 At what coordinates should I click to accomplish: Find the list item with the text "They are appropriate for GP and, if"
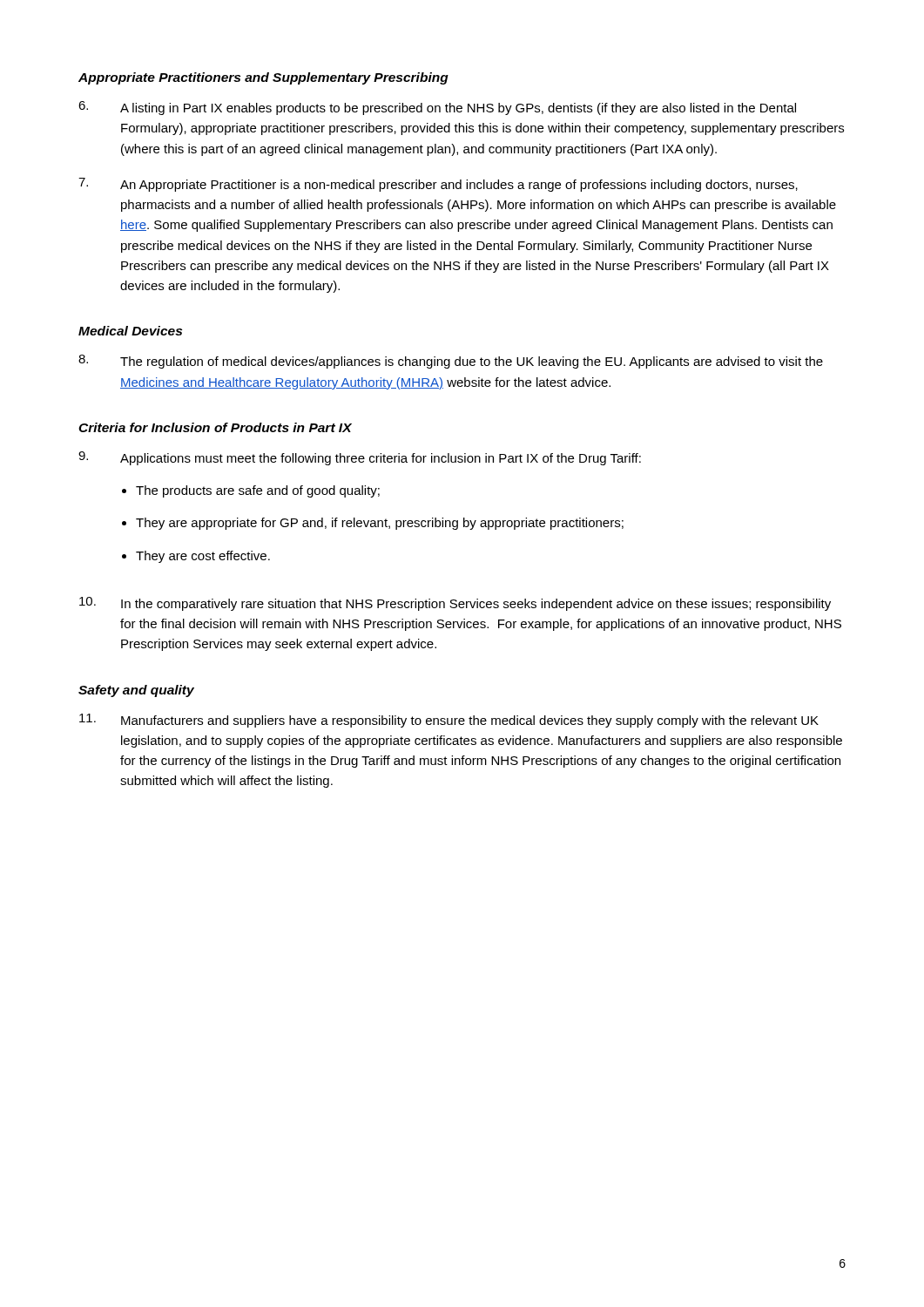(x=380, y=523)
